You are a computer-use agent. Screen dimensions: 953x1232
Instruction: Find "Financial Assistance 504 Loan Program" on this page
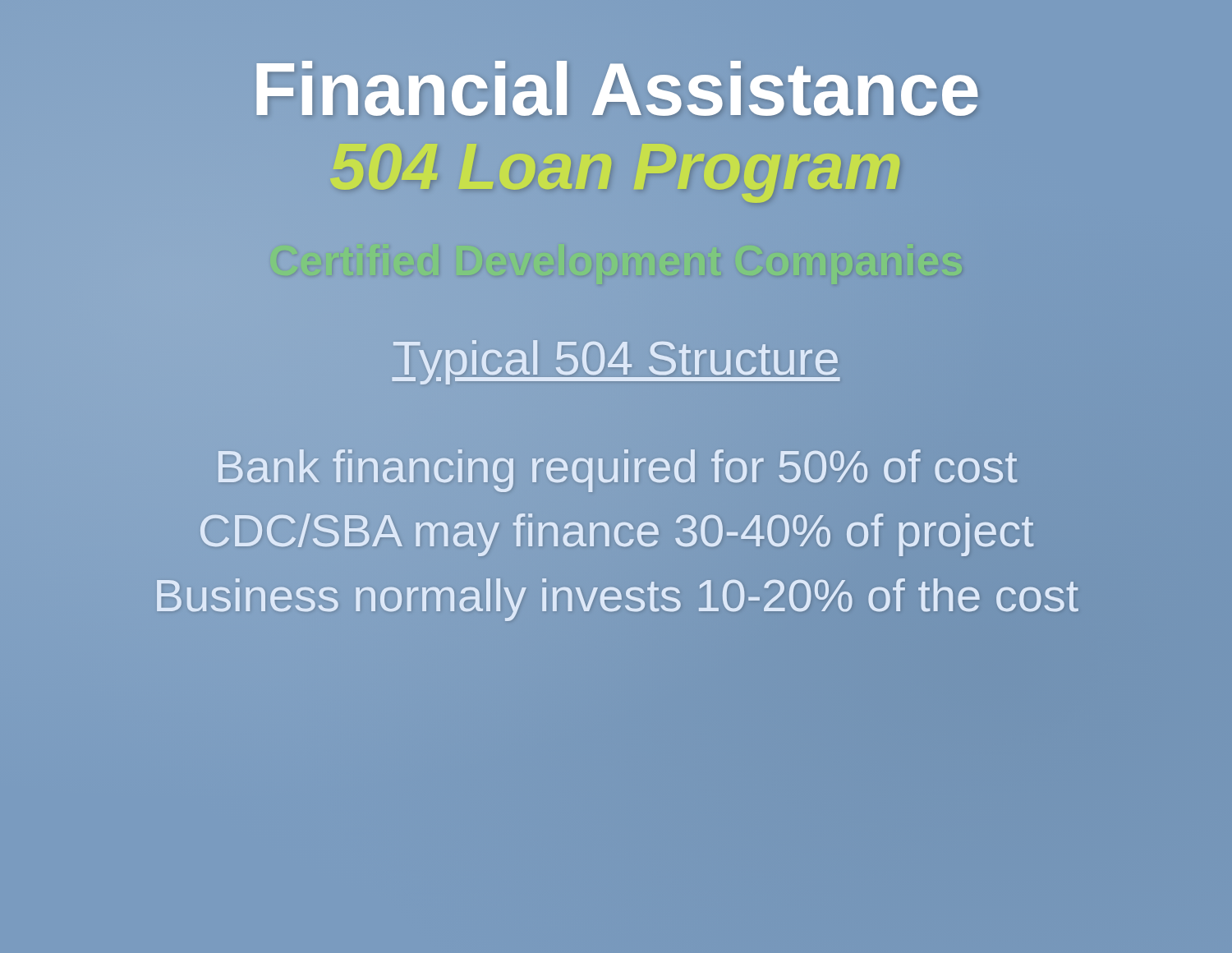616,126
